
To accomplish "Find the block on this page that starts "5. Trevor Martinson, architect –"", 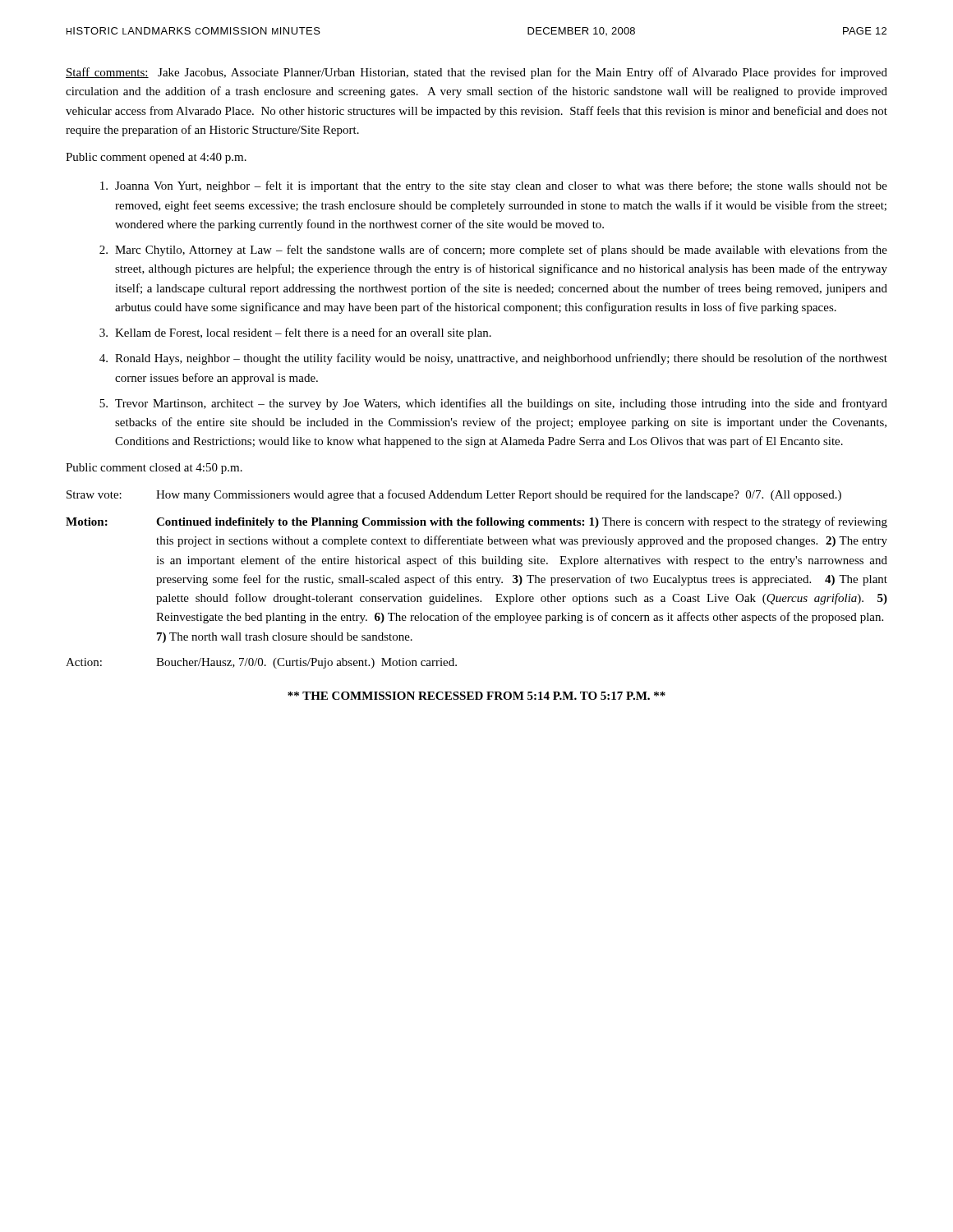I will [476, 423].
